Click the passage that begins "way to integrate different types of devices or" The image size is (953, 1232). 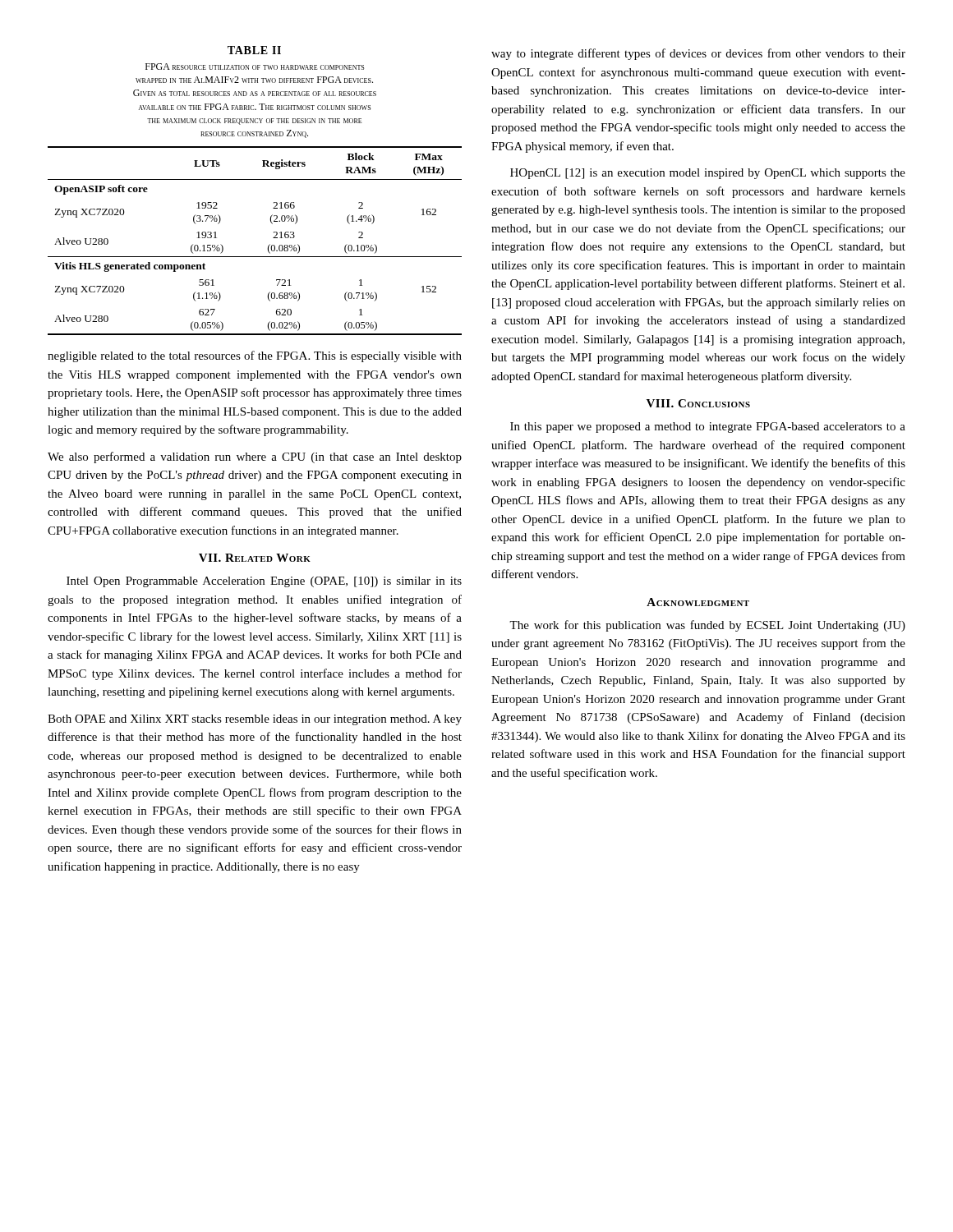coord(698,100)
